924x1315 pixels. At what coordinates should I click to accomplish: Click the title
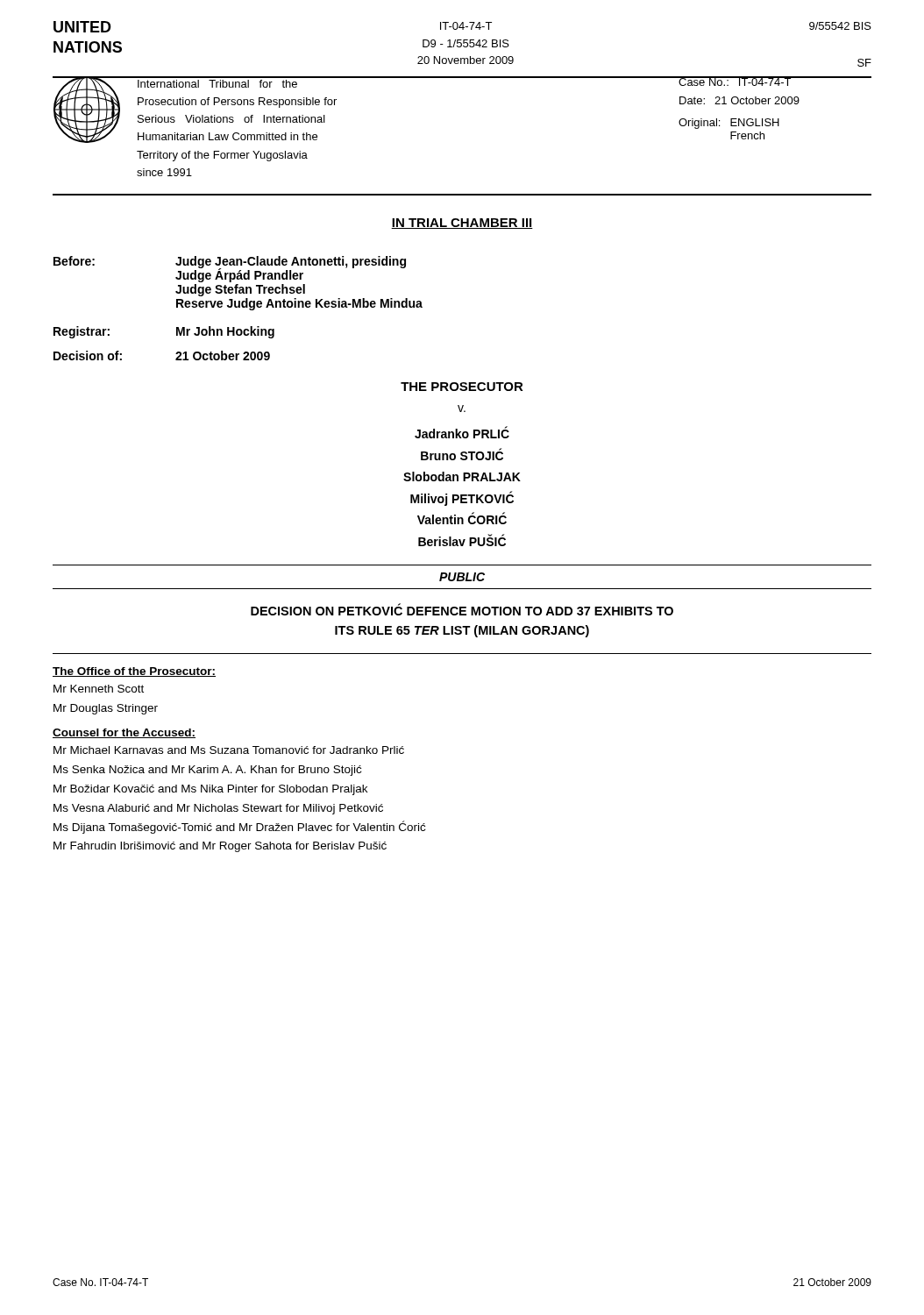pos(462,621)
